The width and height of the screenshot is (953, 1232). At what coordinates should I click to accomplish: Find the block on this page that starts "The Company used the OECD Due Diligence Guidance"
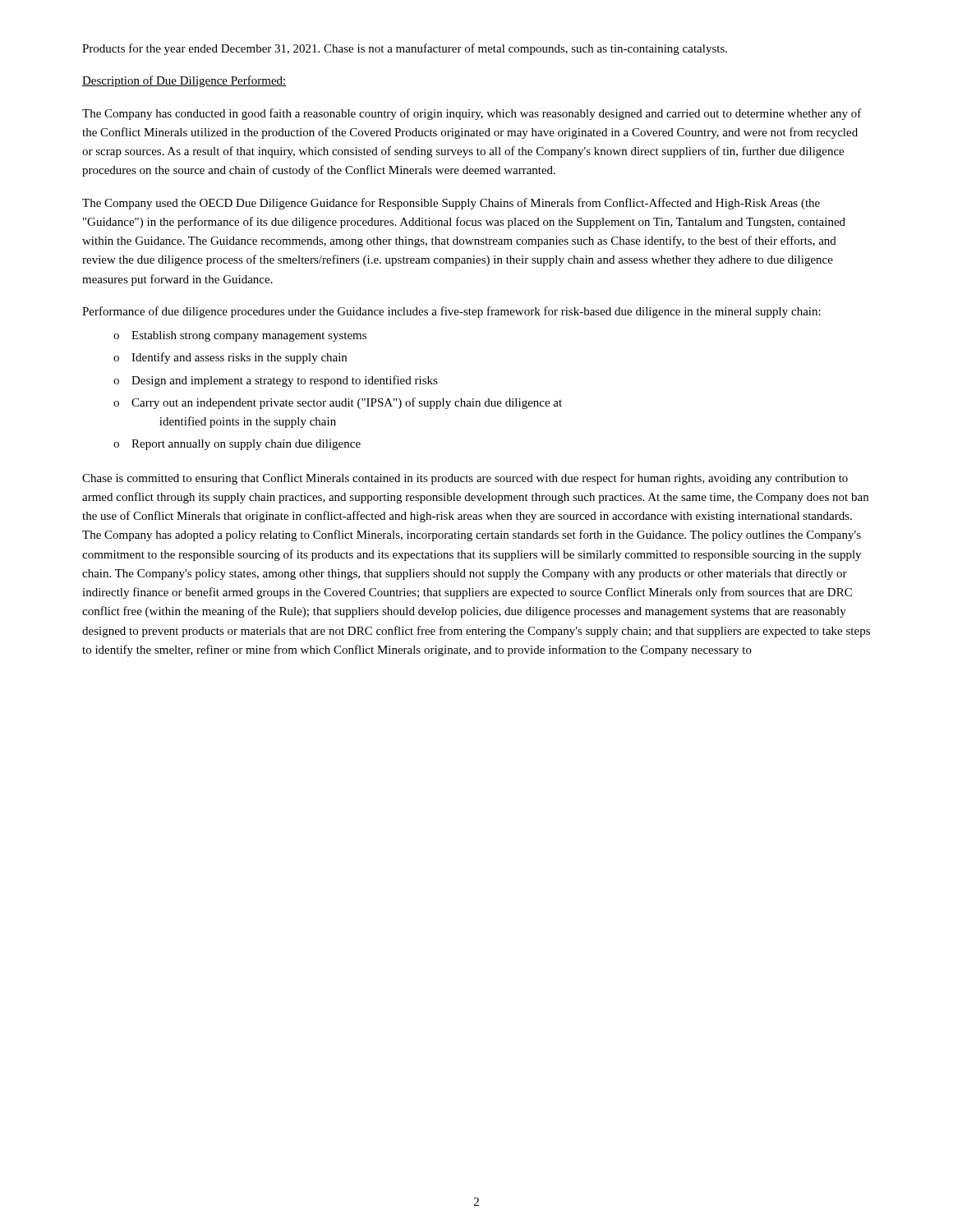coord(464,241)
